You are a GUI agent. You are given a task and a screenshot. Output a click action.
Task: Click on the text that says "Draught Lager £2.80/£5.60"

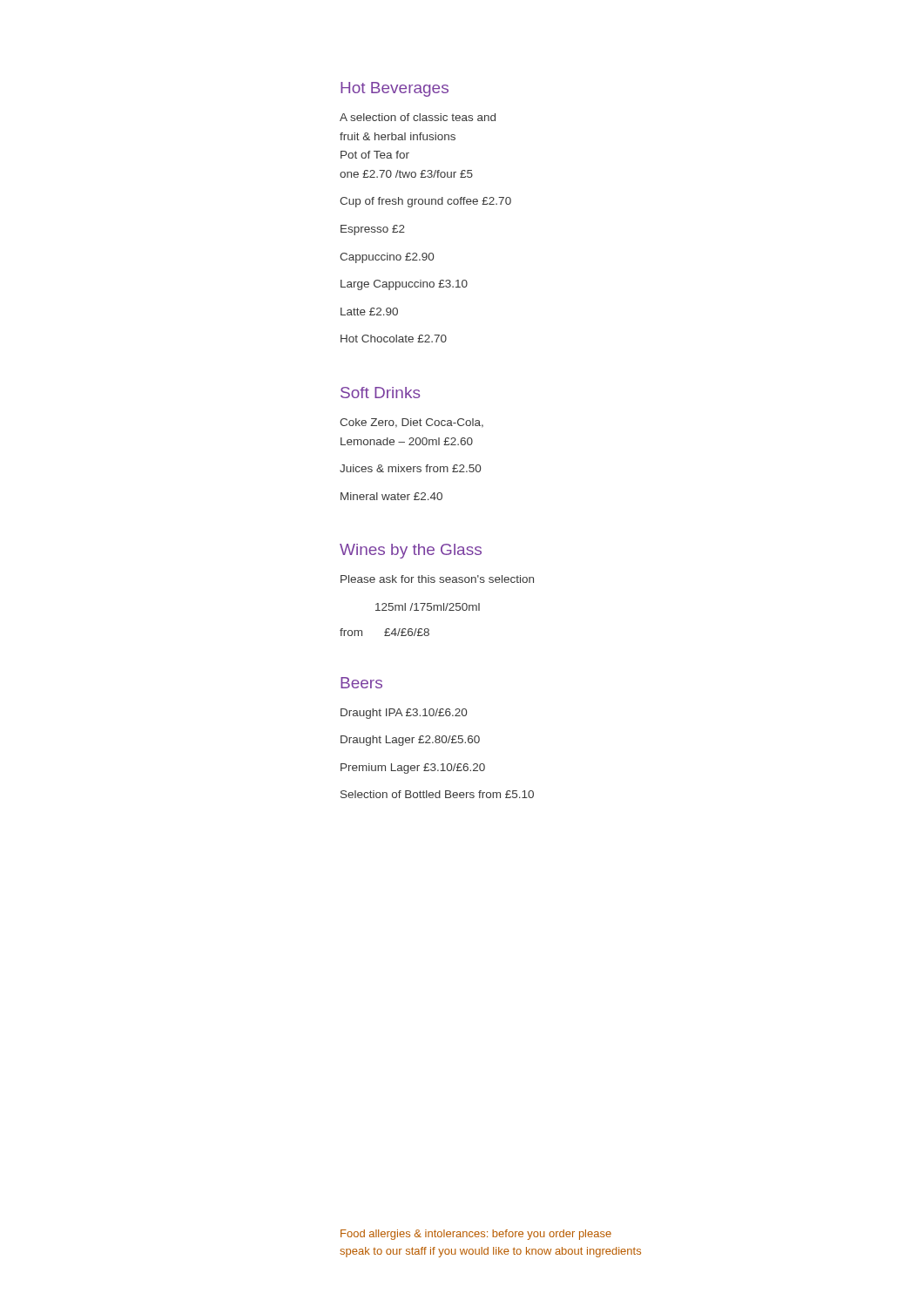tap(410, 741)
